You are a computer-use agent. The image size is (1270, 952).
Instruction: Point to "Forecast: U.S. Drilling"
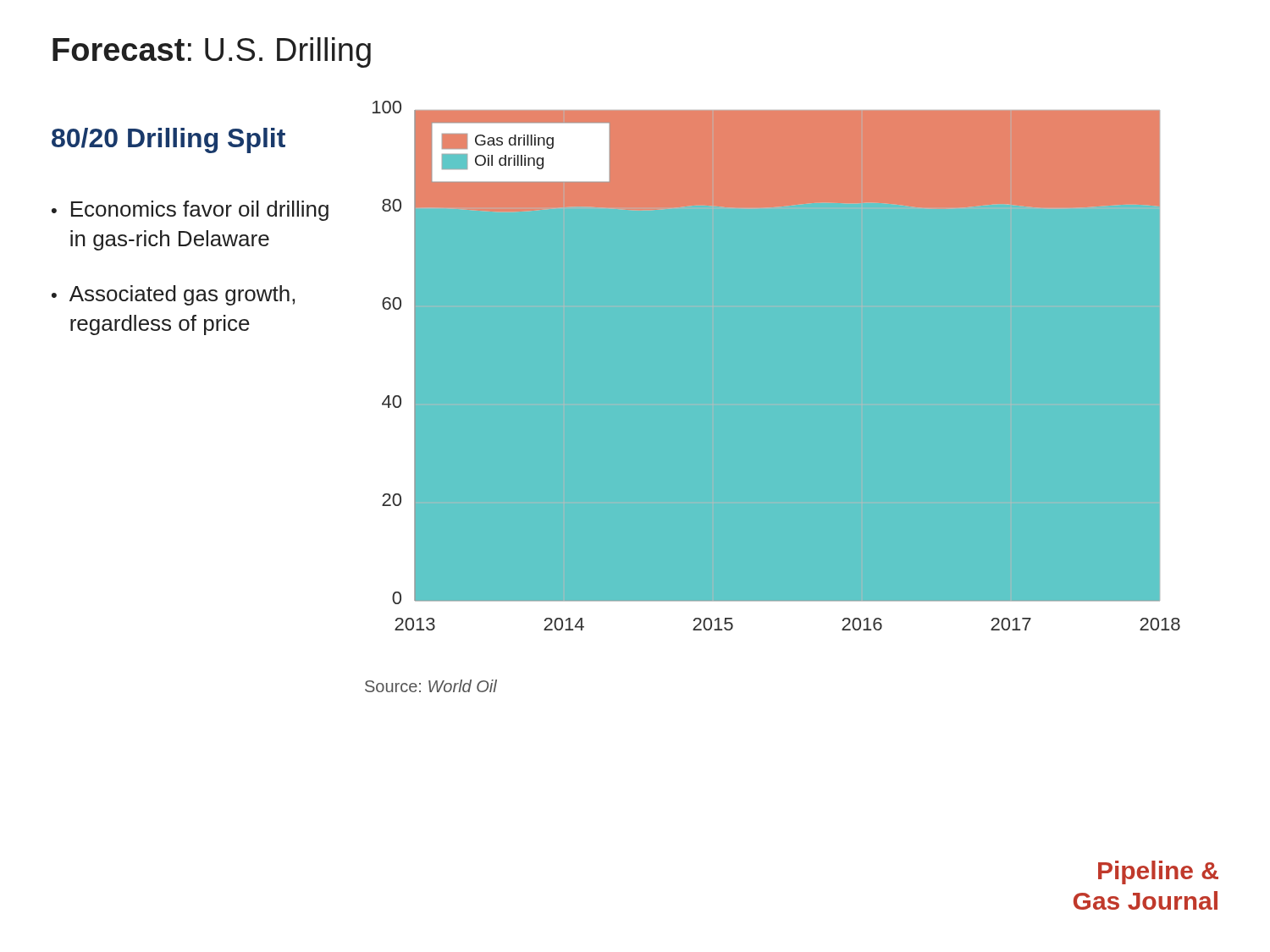click(212, 50)
